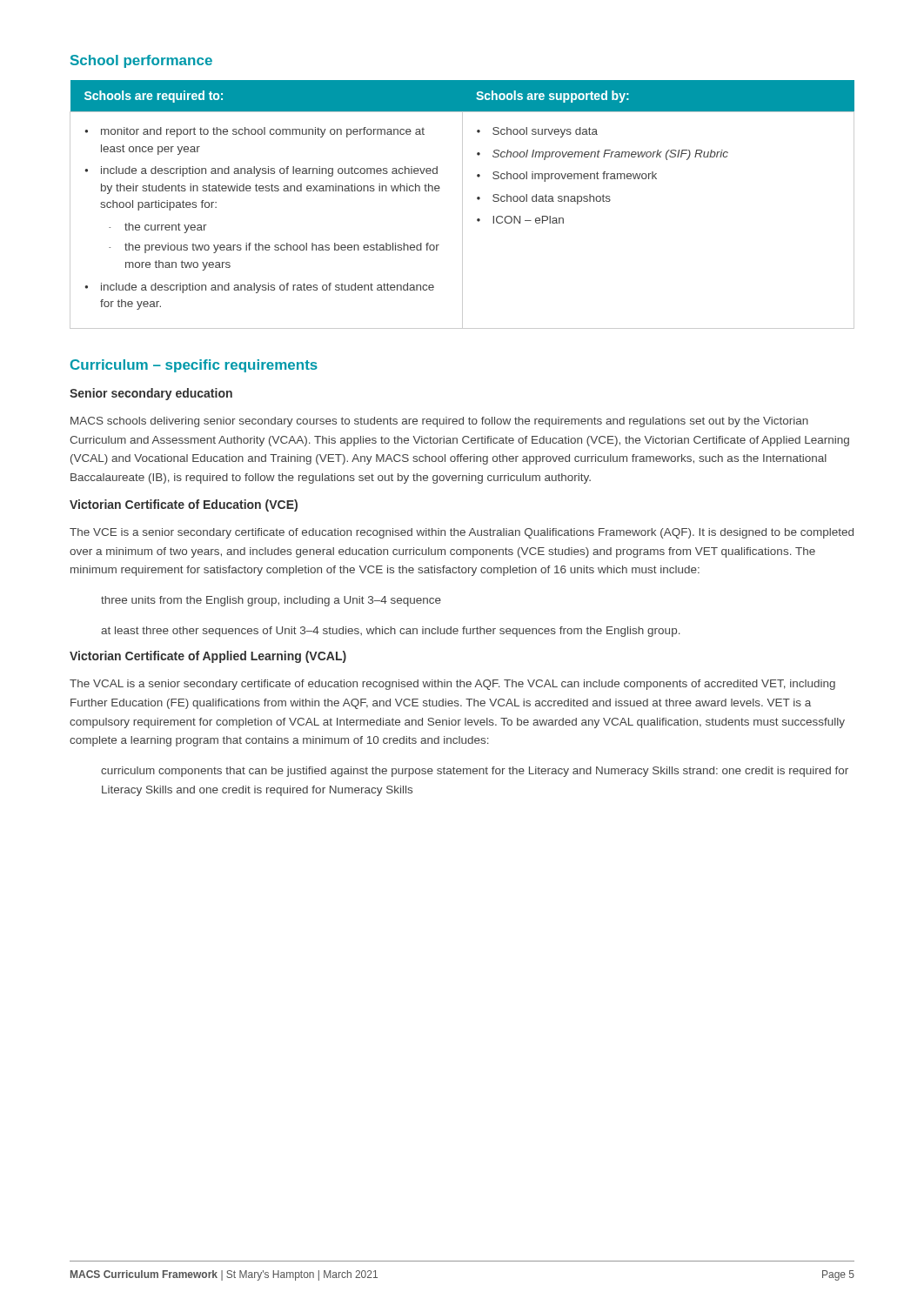Image resolution: width=924 pixels, height=1305 pixels.
Task: Where is the passage that starts "The VCAL is a senior secondary certificate of"?
Action: click(x=462, y=712)
